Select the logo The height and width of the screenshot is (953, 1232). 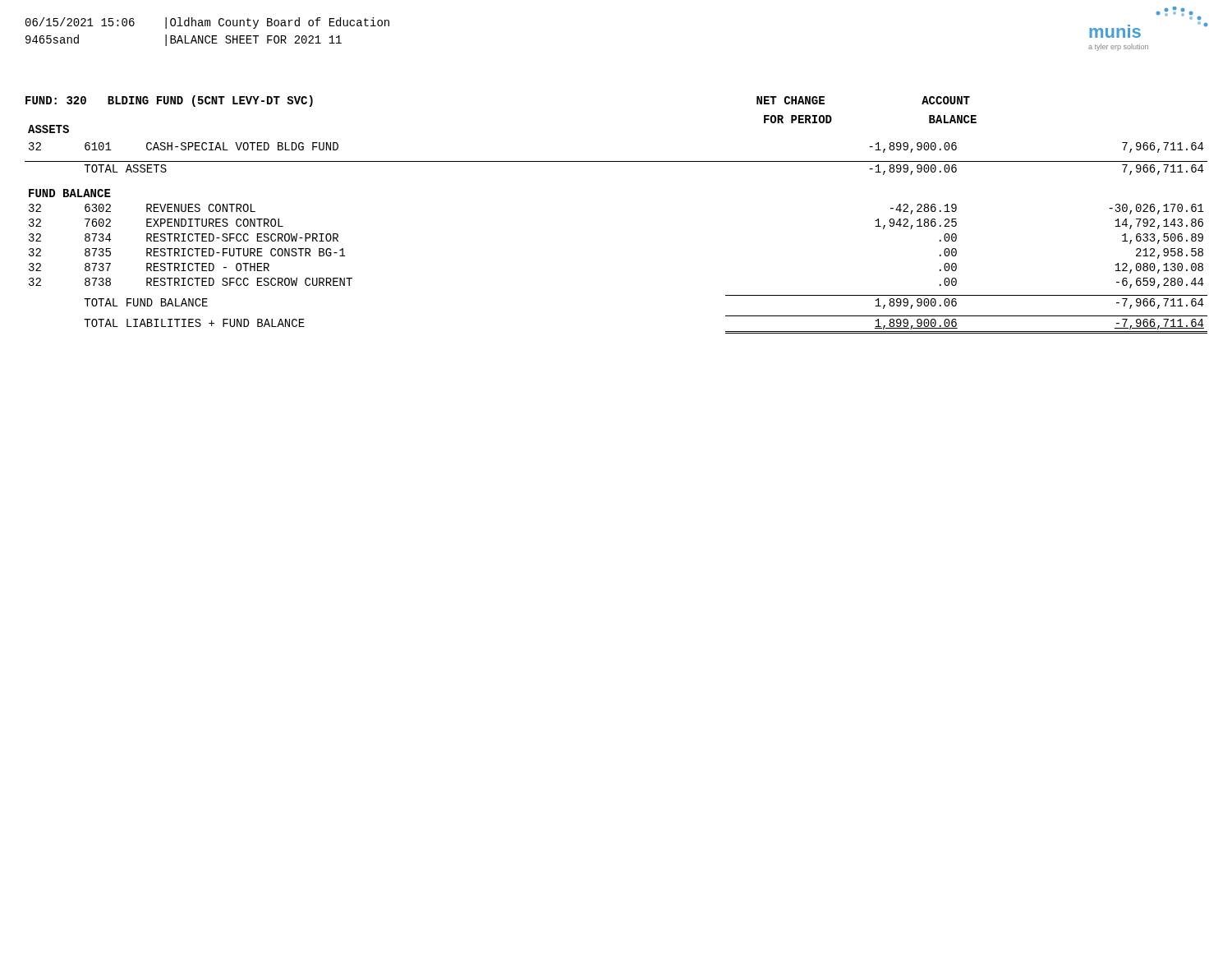click(1148, 30)
